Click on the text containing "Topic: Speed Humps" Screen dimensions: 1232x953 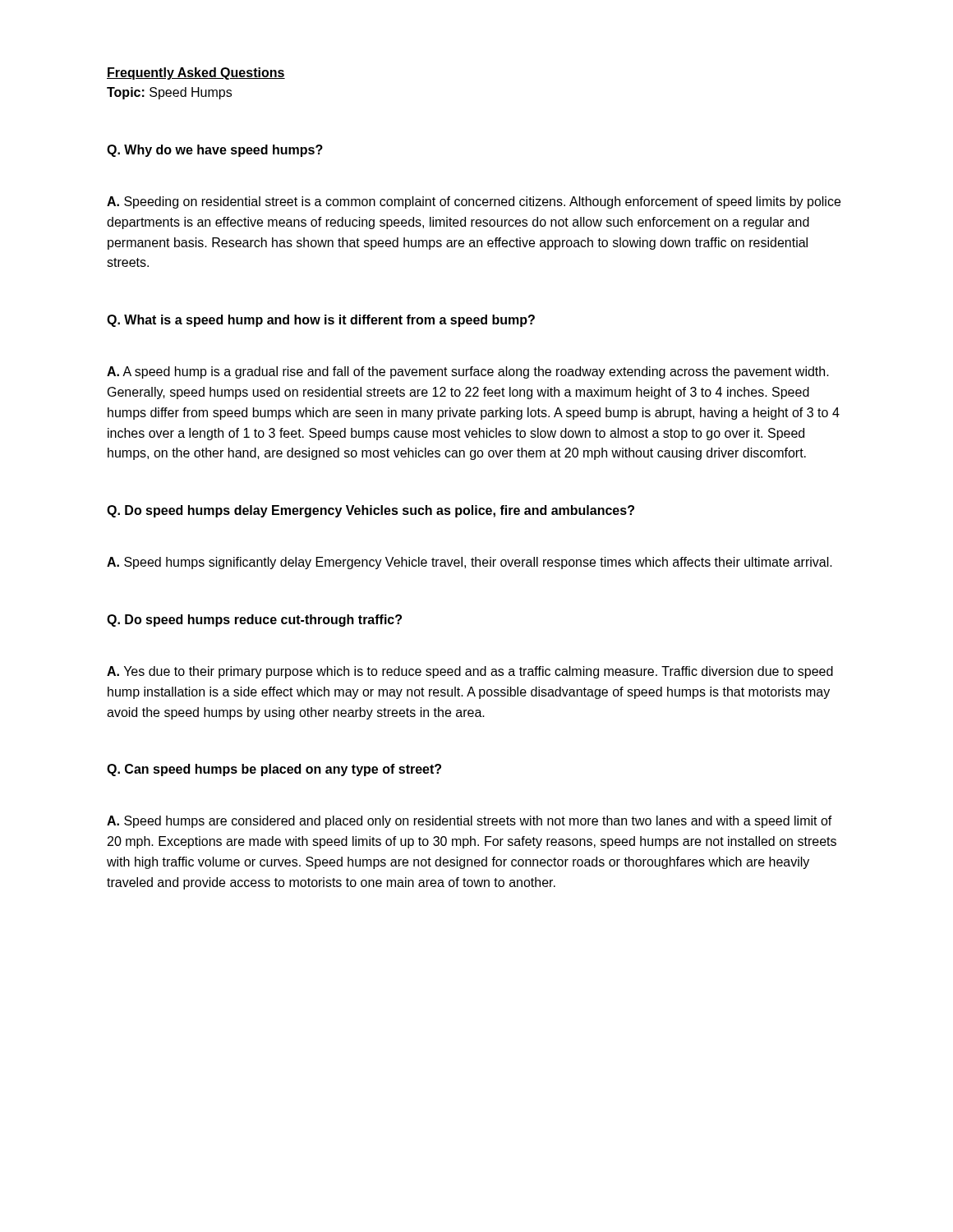170,92
